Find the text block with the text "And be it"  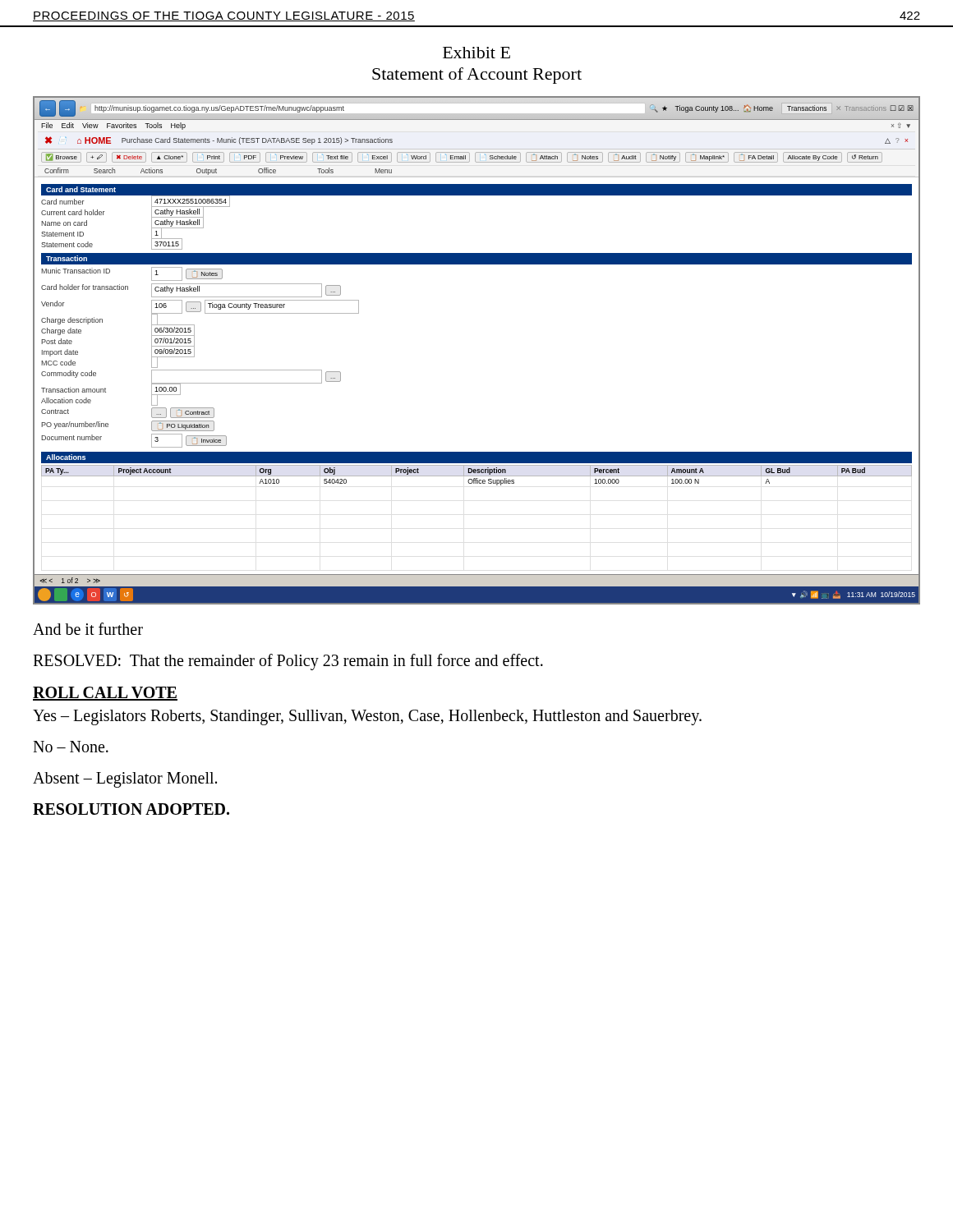88,629
